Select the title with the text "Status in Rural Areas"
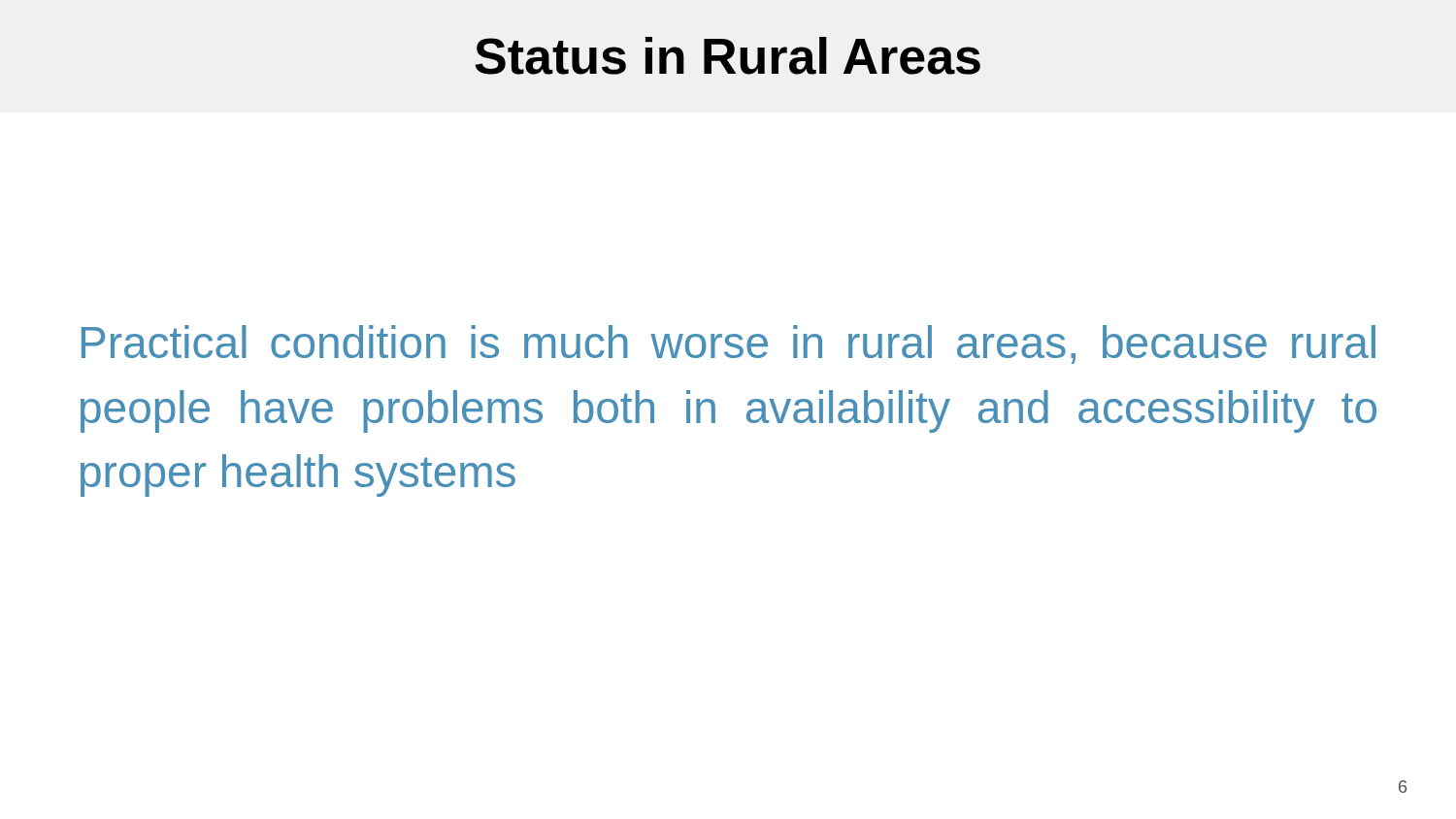The height and width of the screenshot is (819, 1456). (x=728, y=56)
